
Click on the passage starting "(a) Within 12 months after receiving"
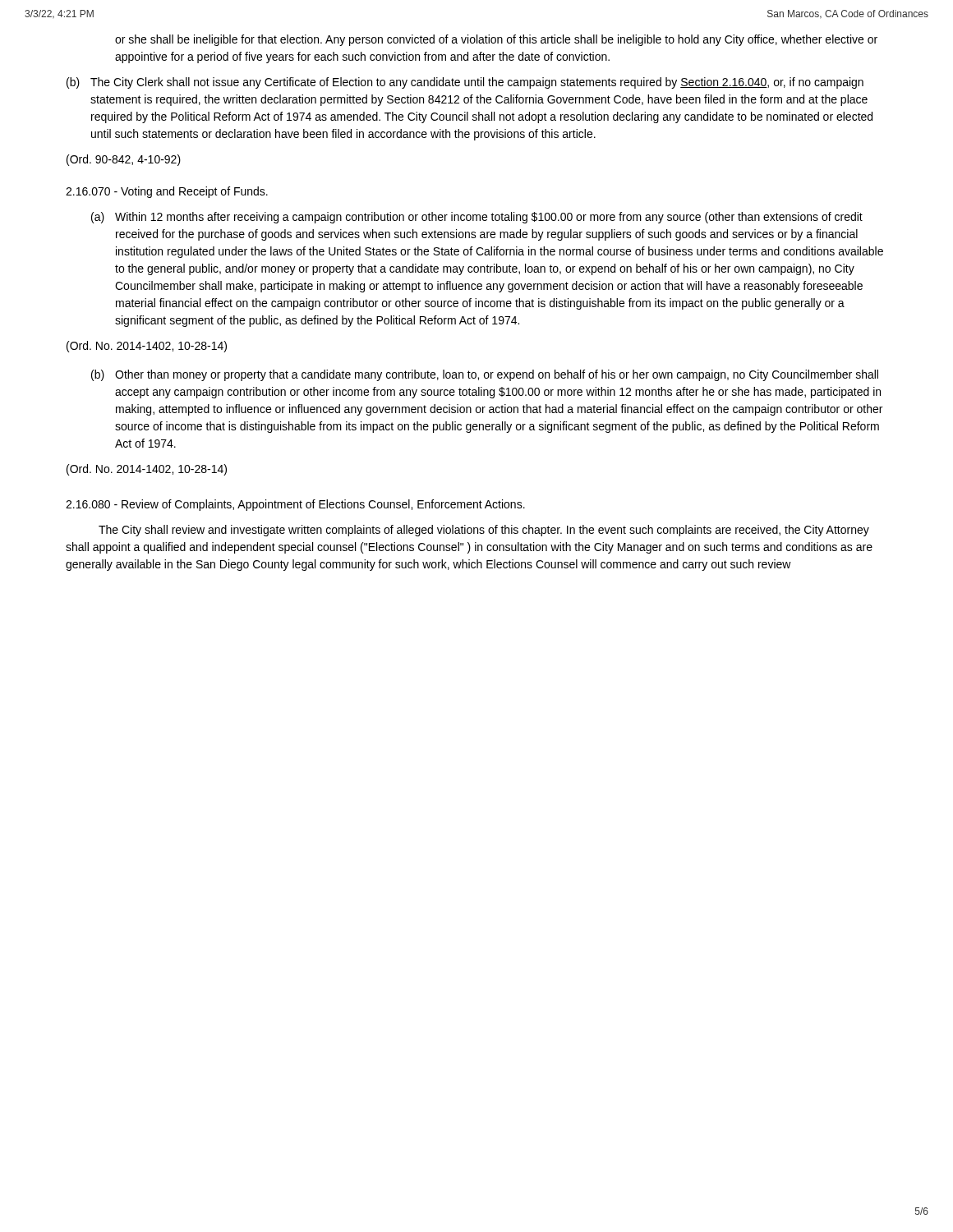click(x=489, y=269)
